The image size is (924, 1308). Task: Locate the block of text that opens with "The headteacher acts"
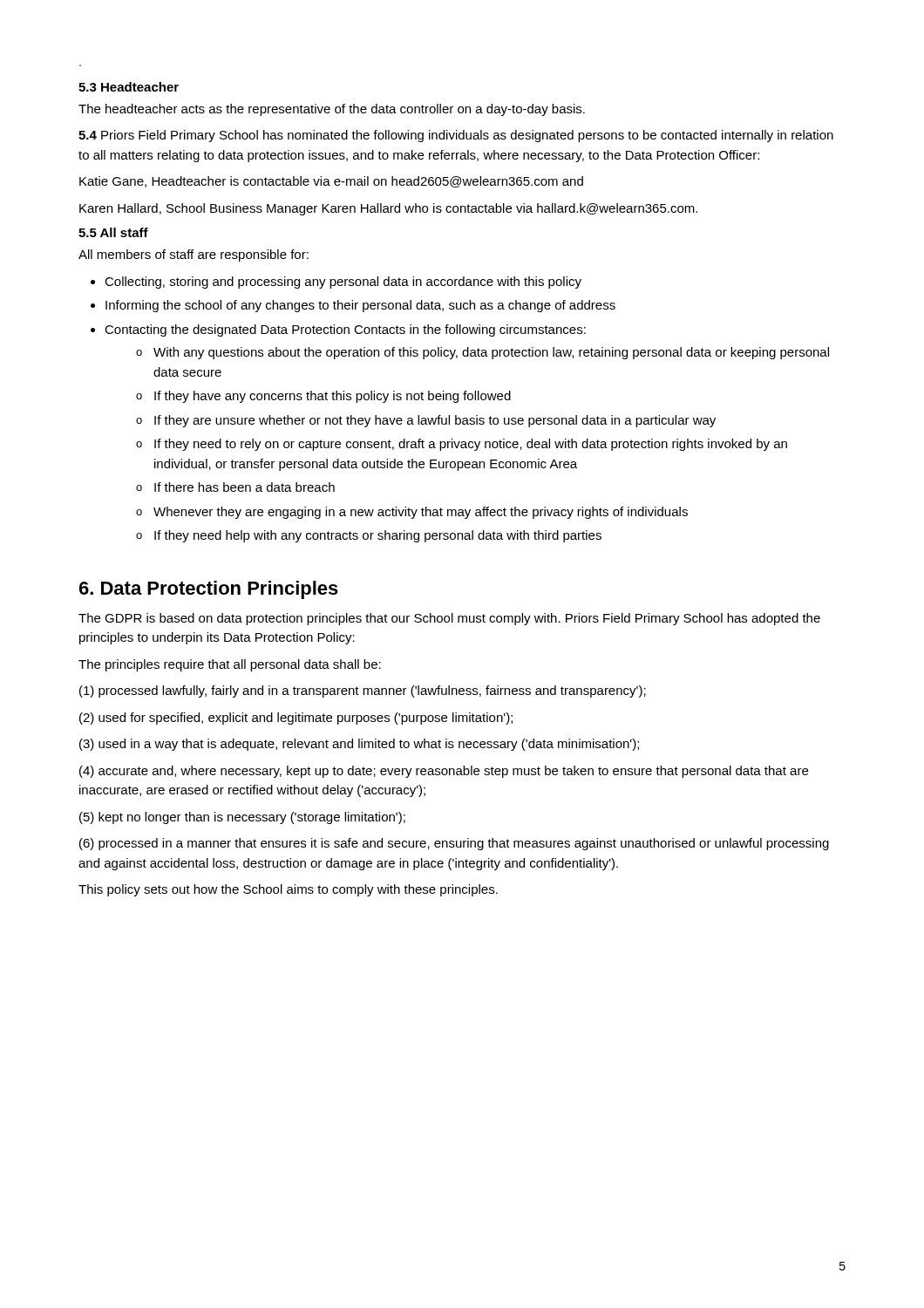pyautogui.click(x=332, y=108)
